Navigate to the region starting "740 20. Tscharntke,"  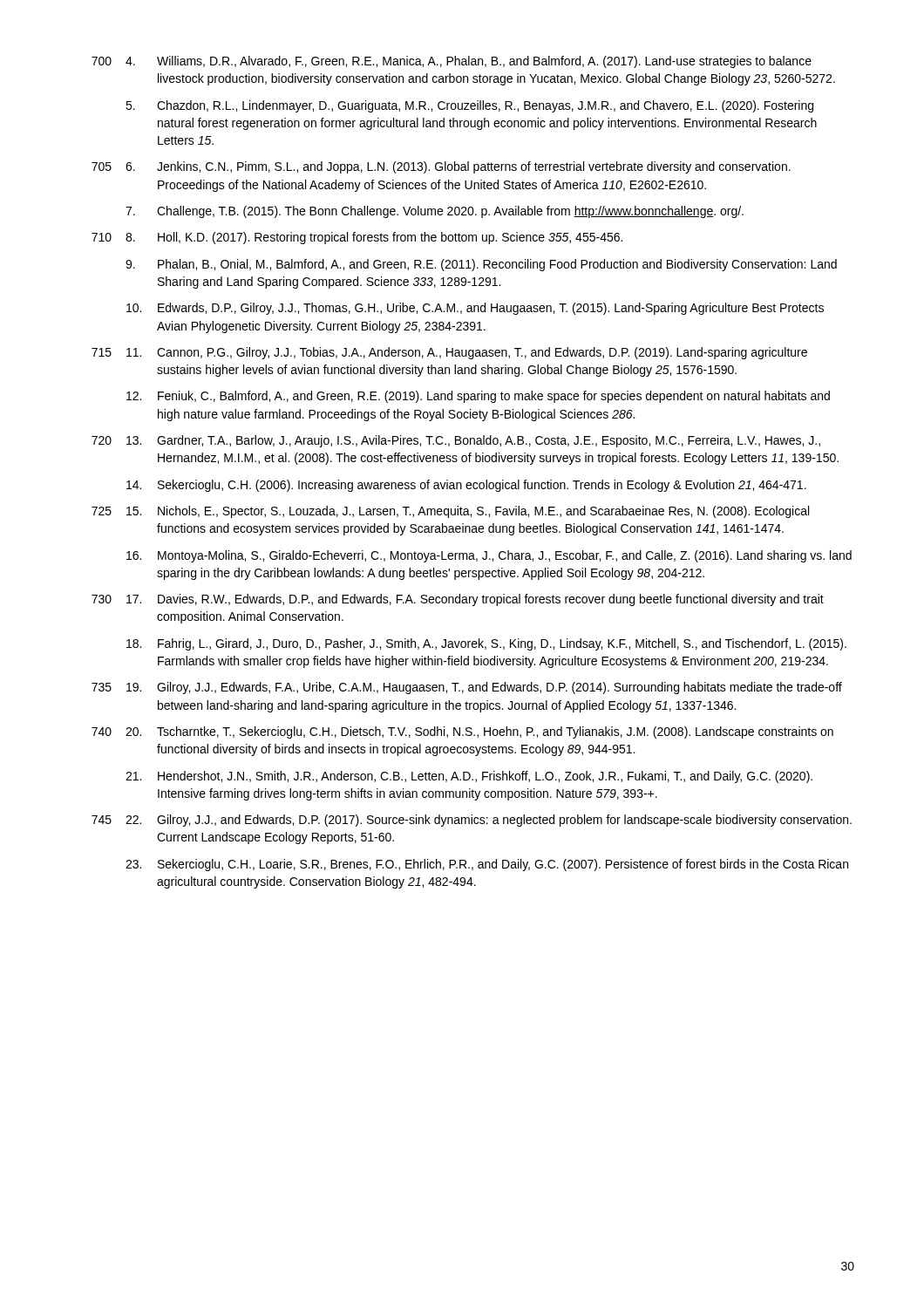[462, 741]
